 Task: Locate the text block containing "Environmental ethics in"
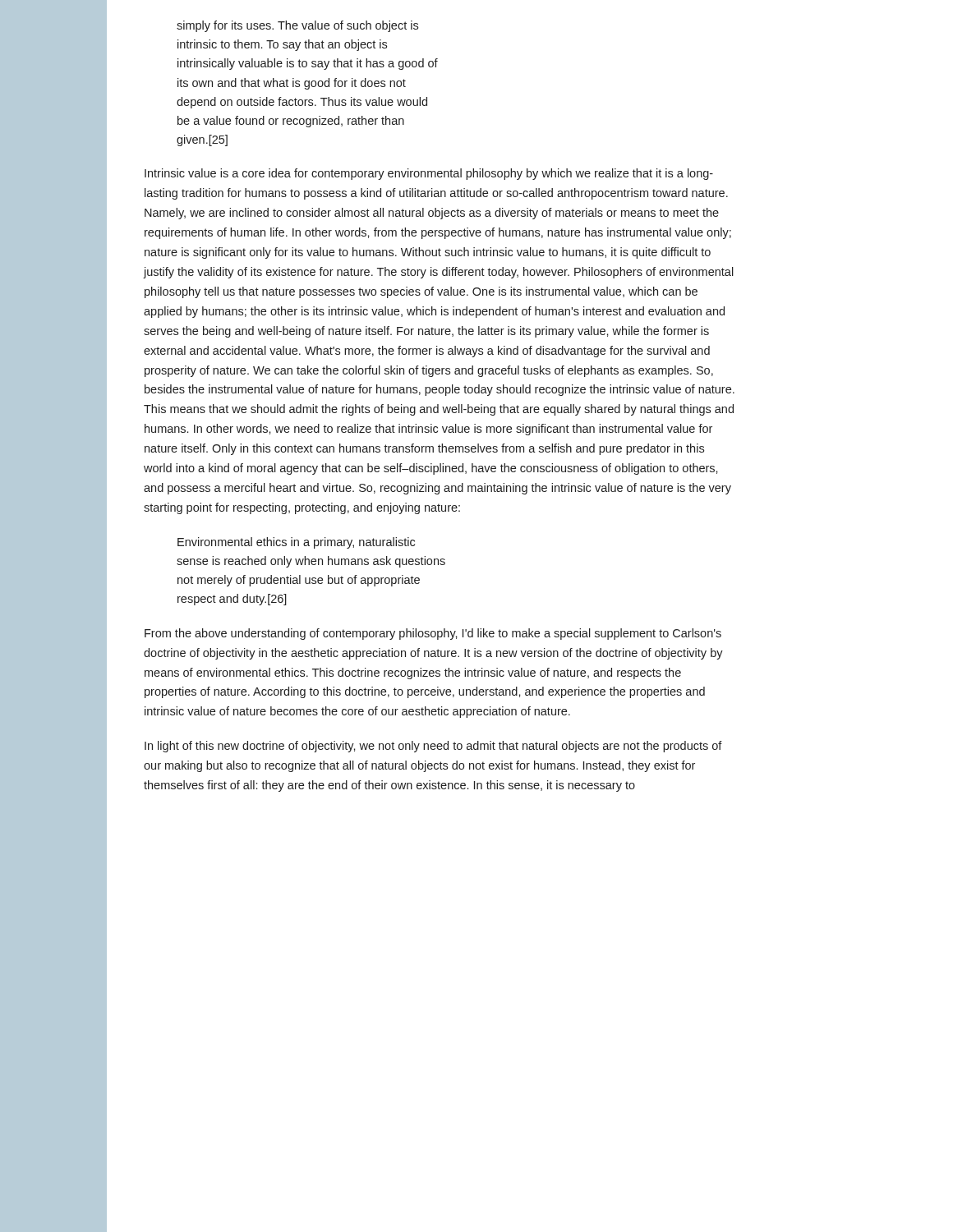tap(311, 571)
